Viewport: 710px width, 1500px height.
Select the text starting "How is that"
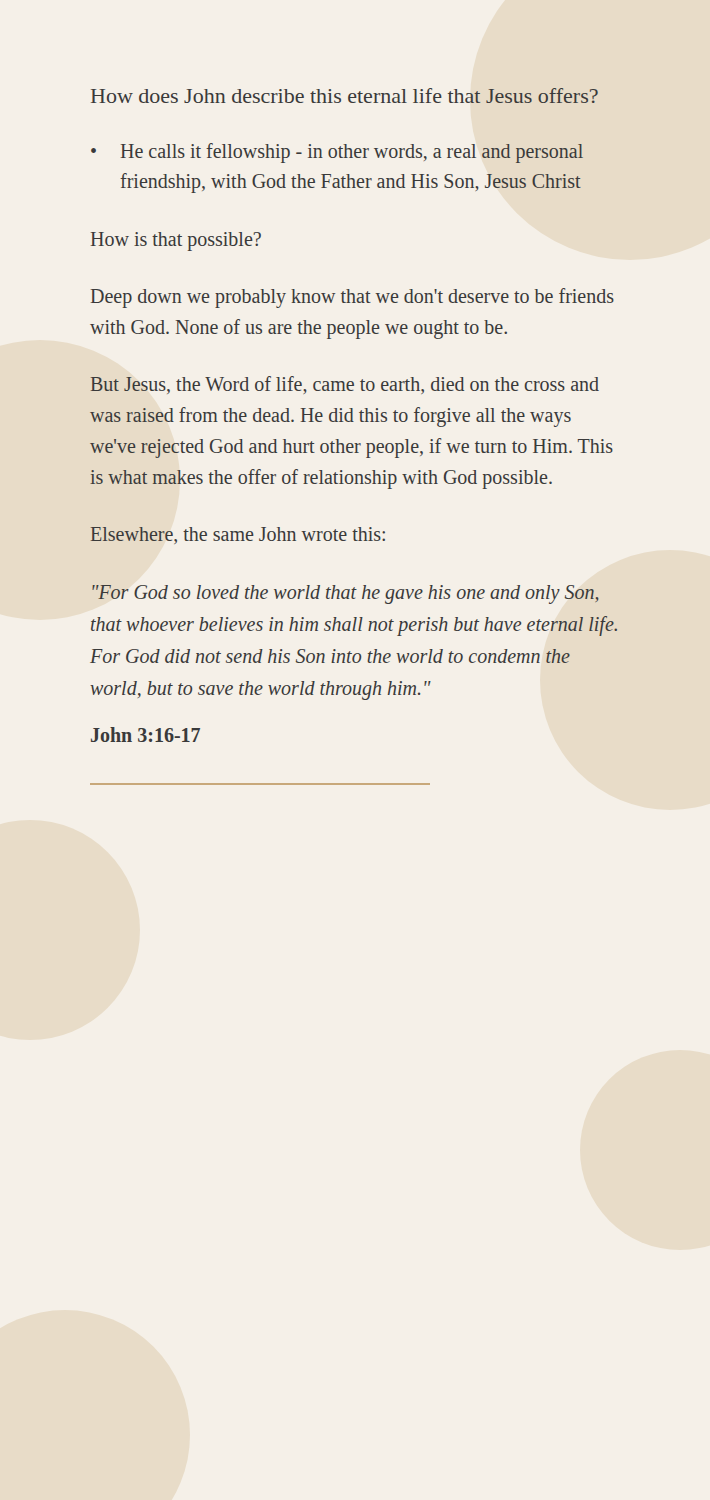click(176, 239)
